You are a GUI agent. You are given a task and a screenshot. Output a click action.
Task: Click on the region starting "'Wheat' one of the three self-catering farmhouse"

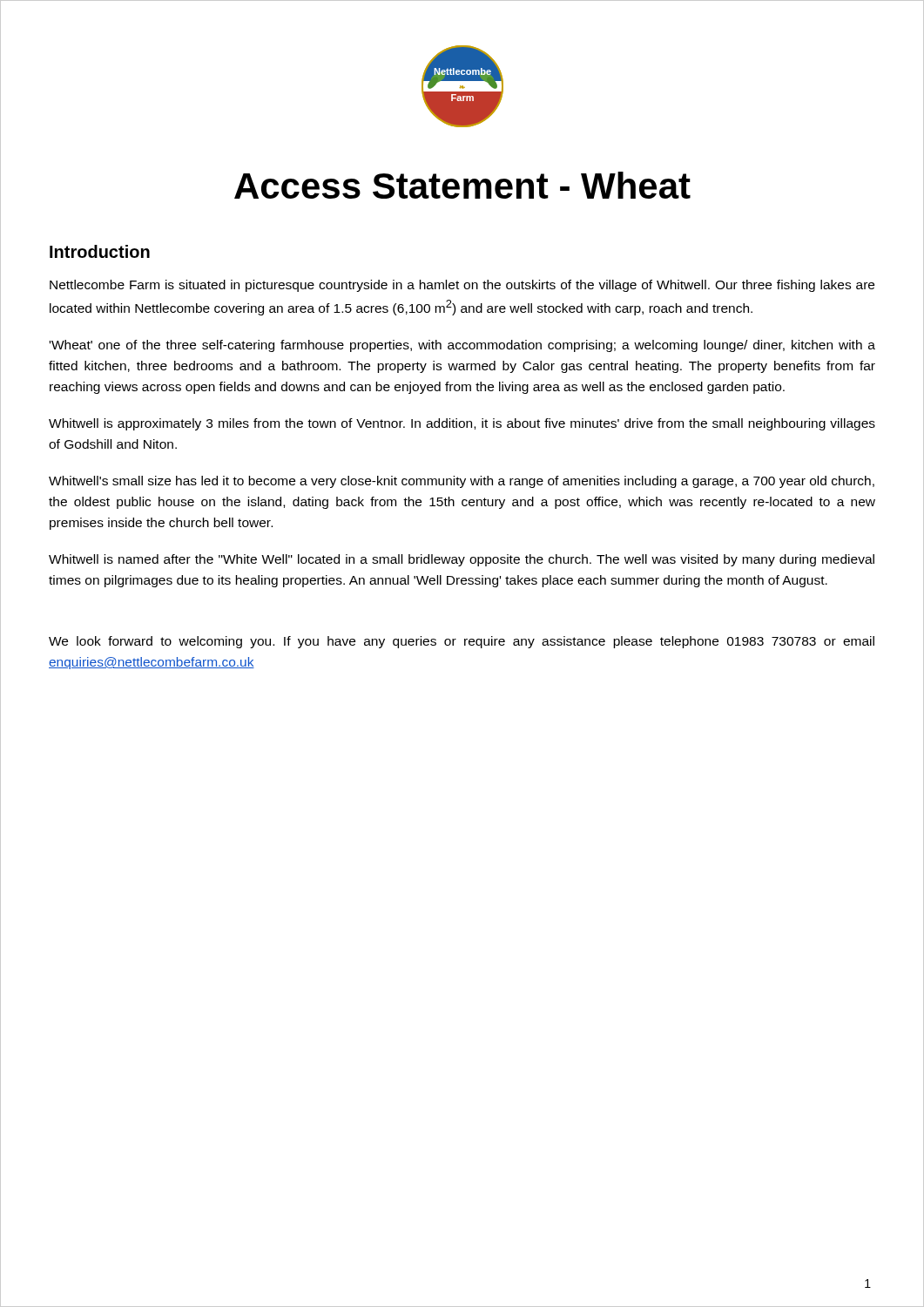tap(462, 366)
